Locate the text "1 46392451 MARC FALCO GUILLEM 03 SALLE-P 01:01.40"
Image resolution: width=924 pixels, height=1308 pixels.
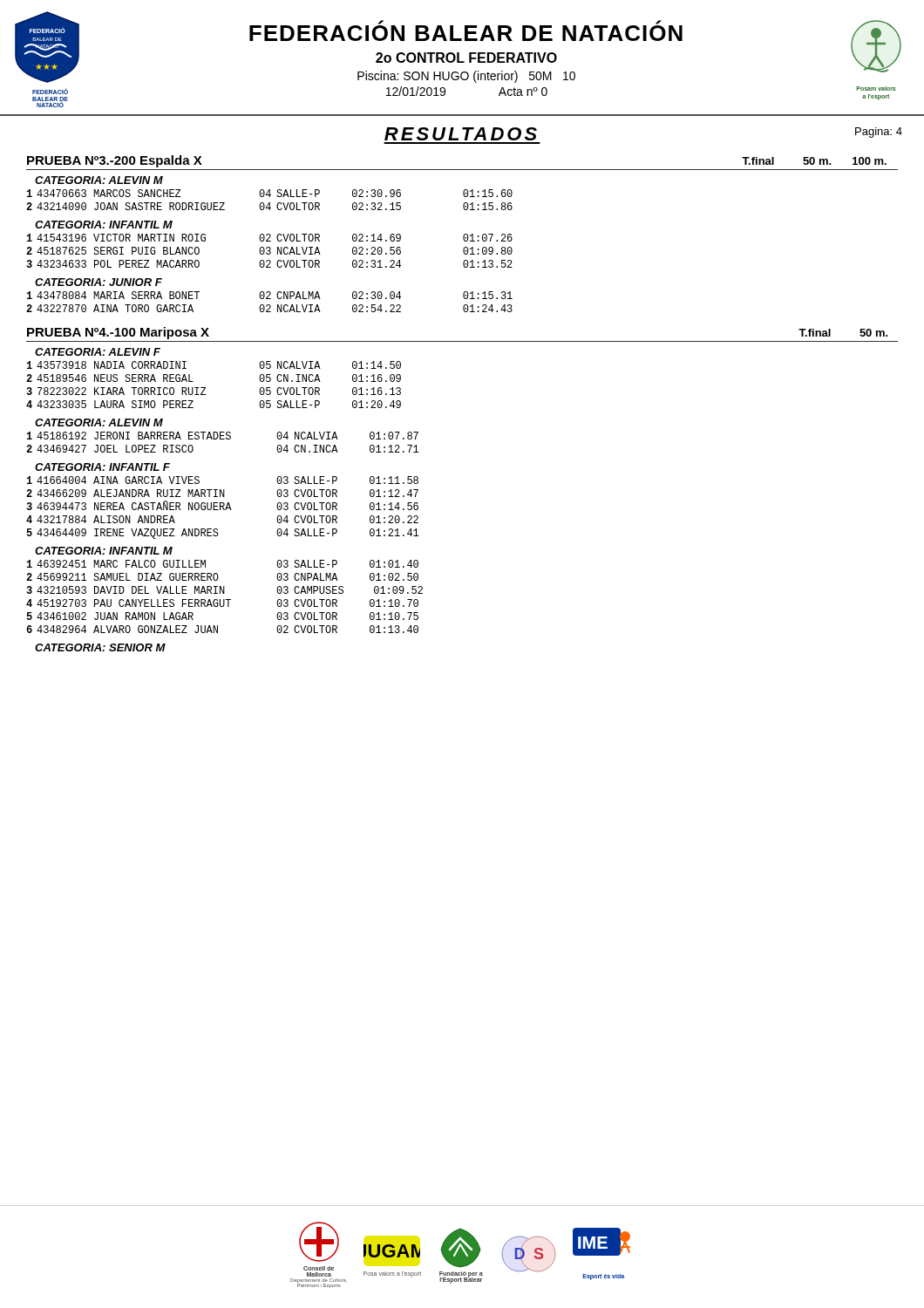[x=114, y=564]
